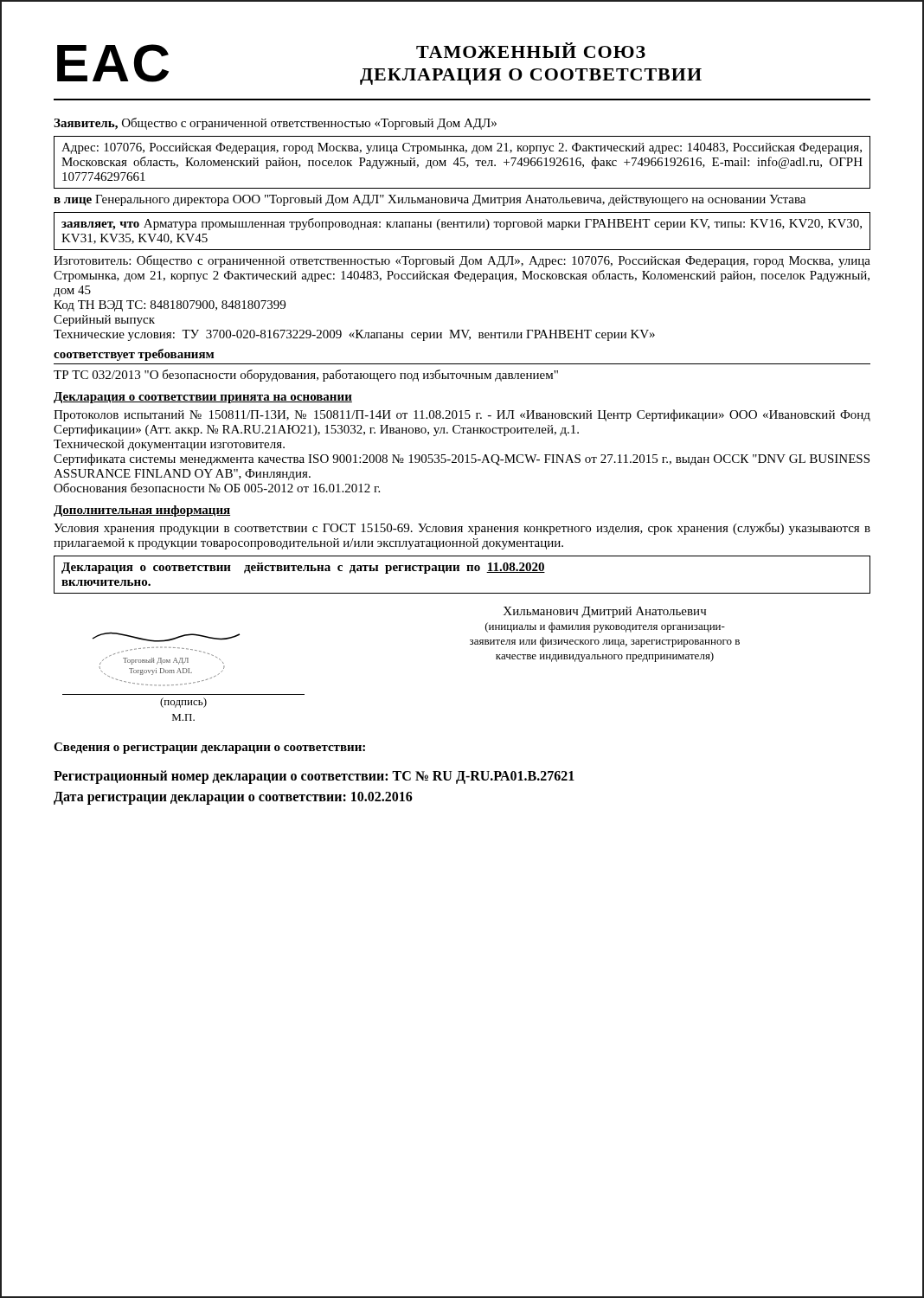Select the section header with the text "Дополнительная информация"

(x=142, y=510)
